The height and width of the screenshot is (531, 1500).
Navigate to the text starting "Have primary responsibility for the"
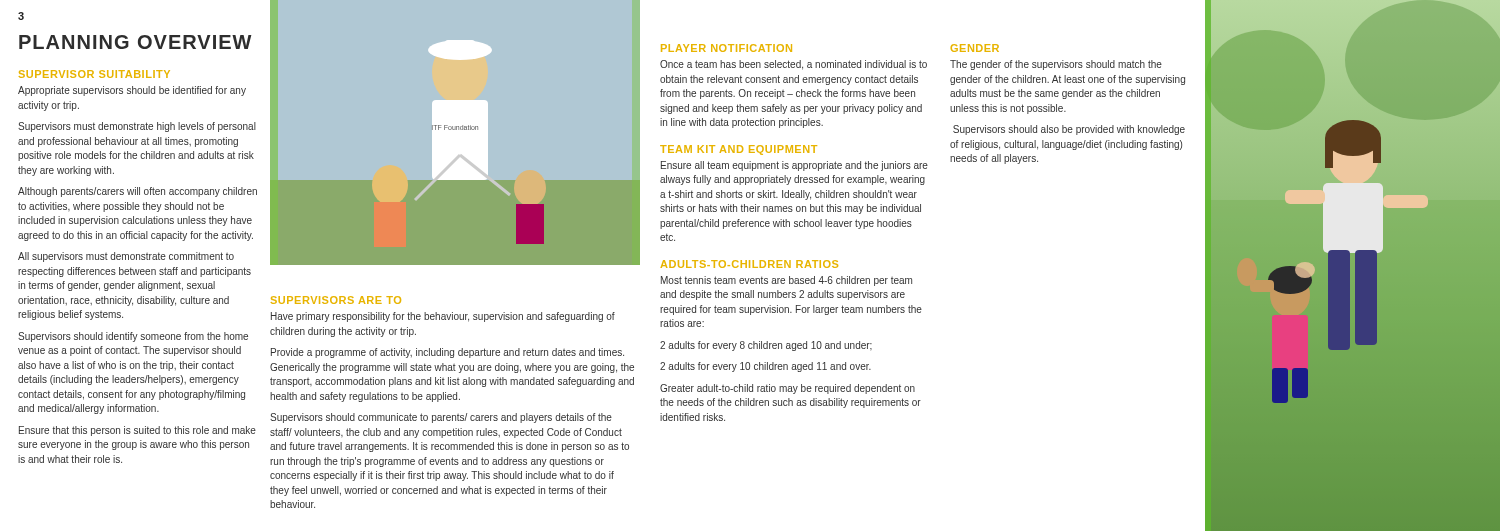pos(442,324)
